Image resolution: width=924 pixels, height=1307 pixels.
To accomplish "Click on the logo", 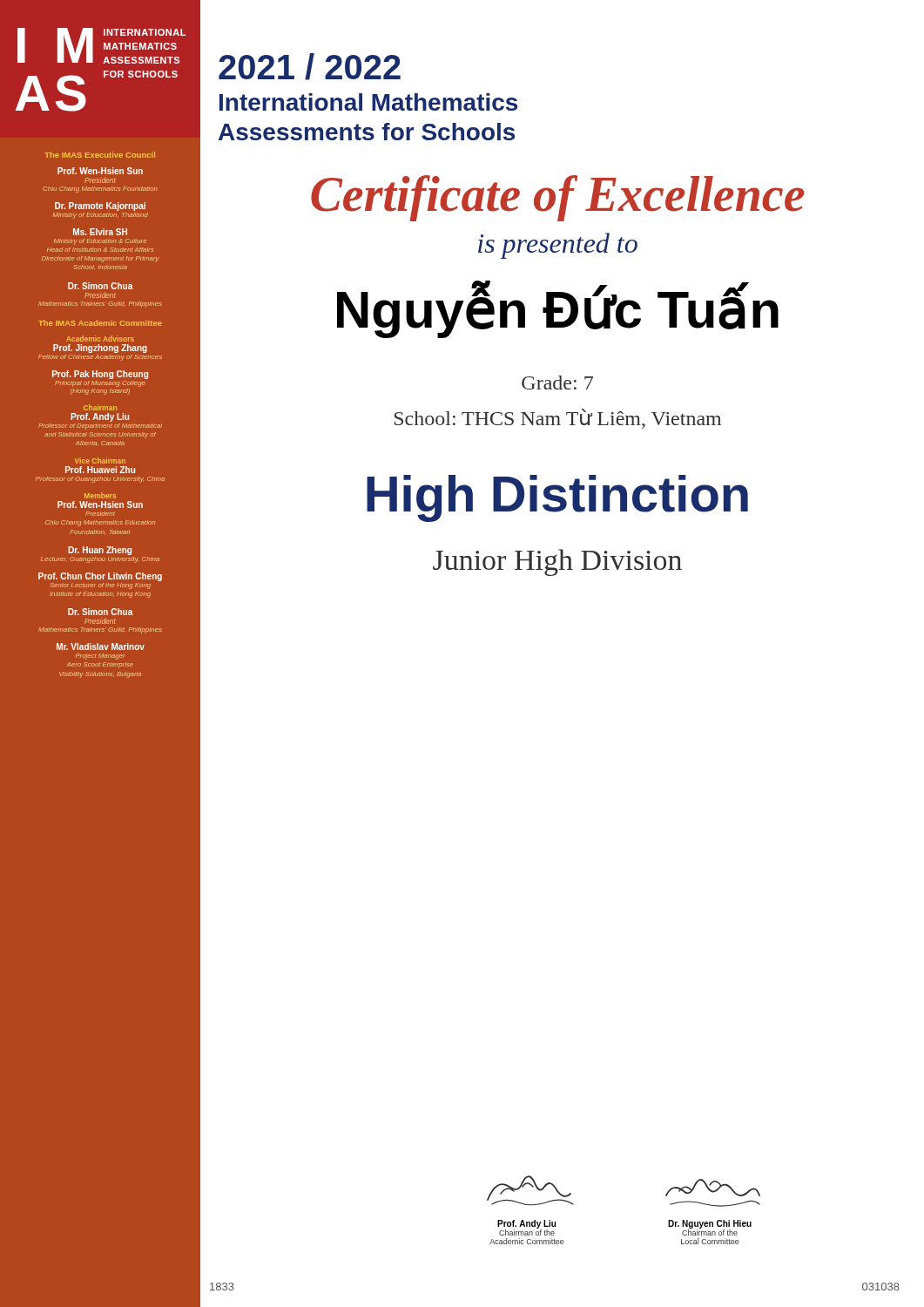I will [100, 69].
